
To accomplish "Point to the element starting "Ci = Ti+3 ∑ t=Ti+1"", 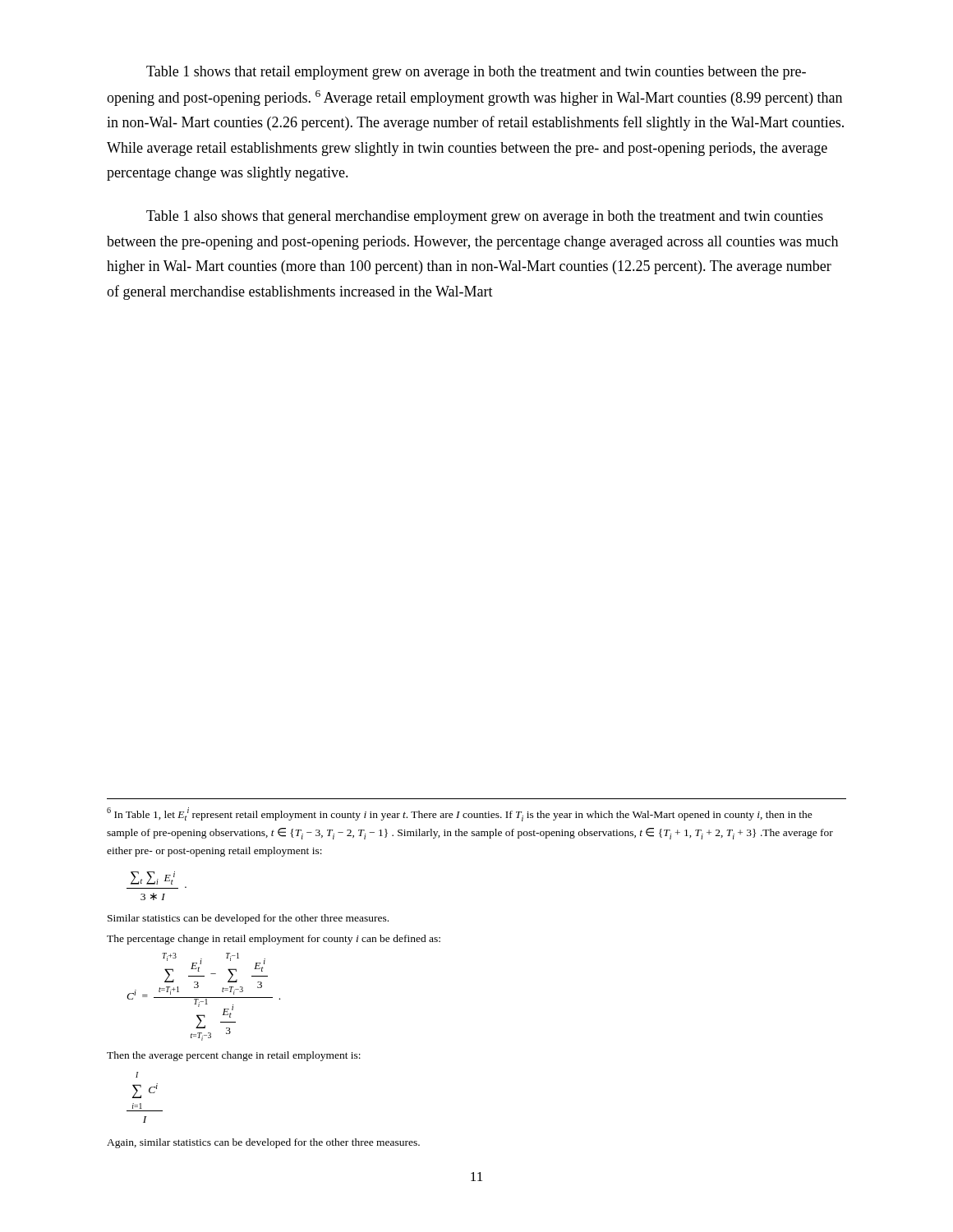I will (204, 997).
